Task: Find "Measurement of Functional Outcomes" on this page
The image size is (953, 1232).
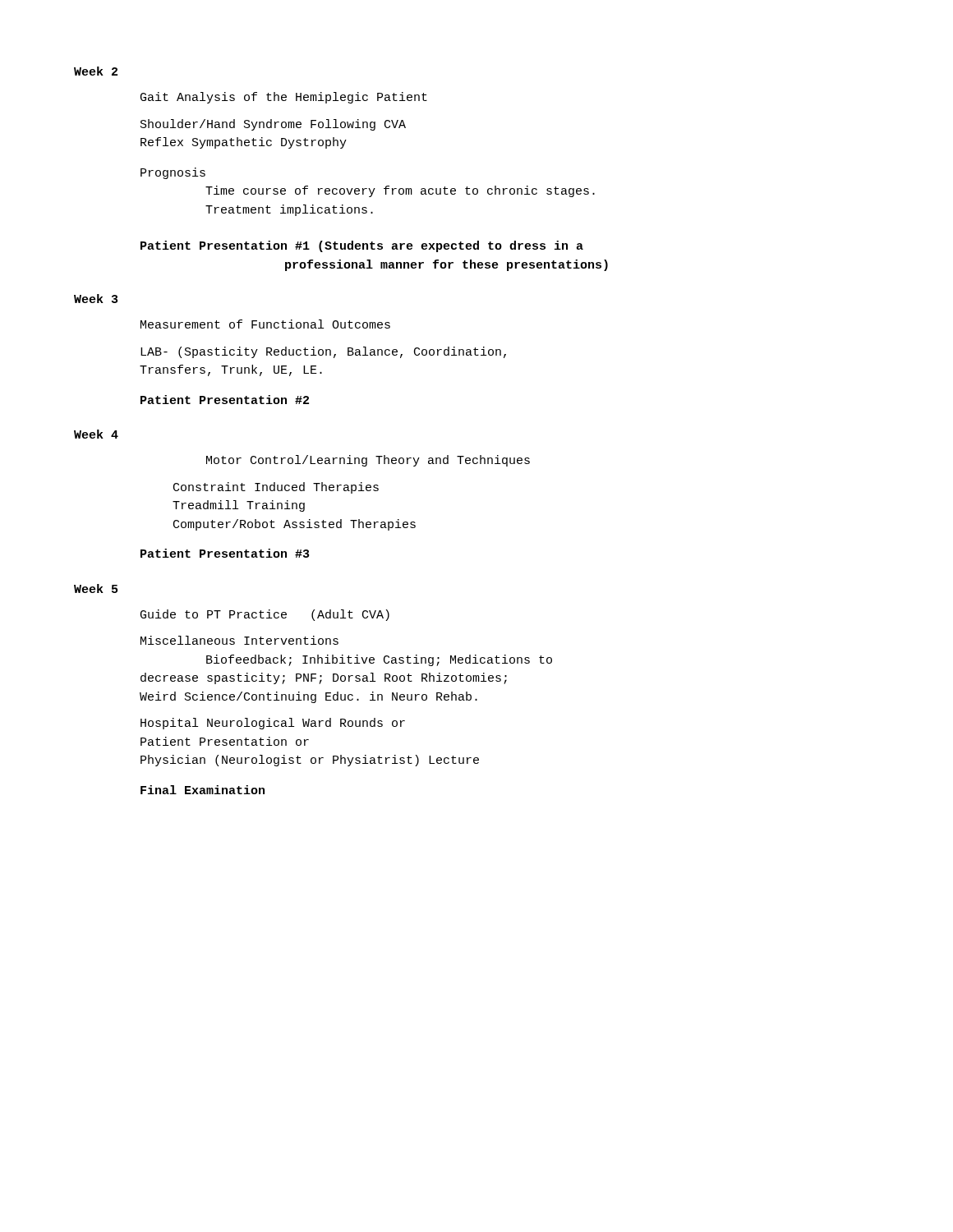Action: [265, 326]
